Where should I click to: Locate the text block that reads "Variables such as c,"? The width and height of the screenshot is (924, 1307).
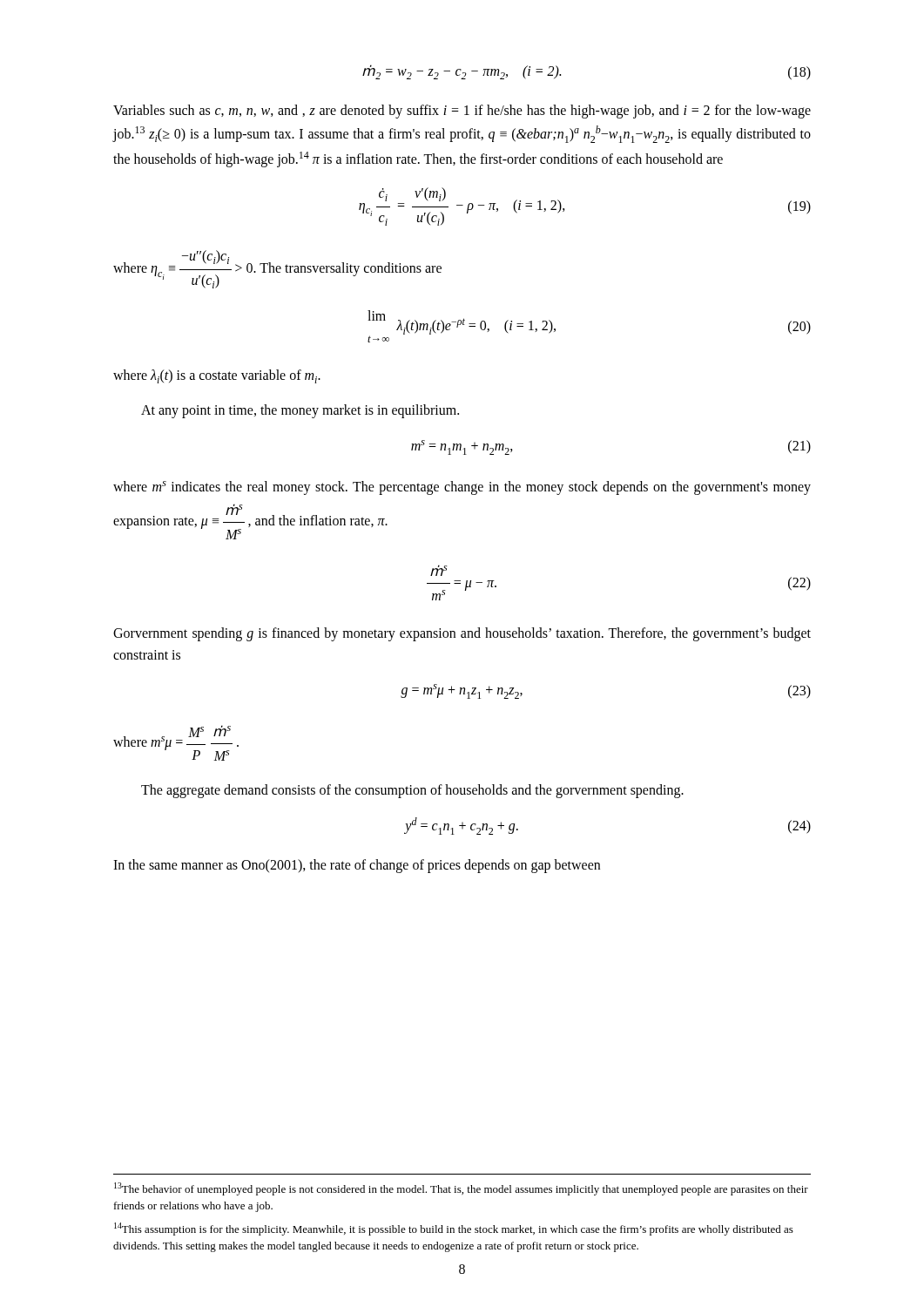(462, 134)
